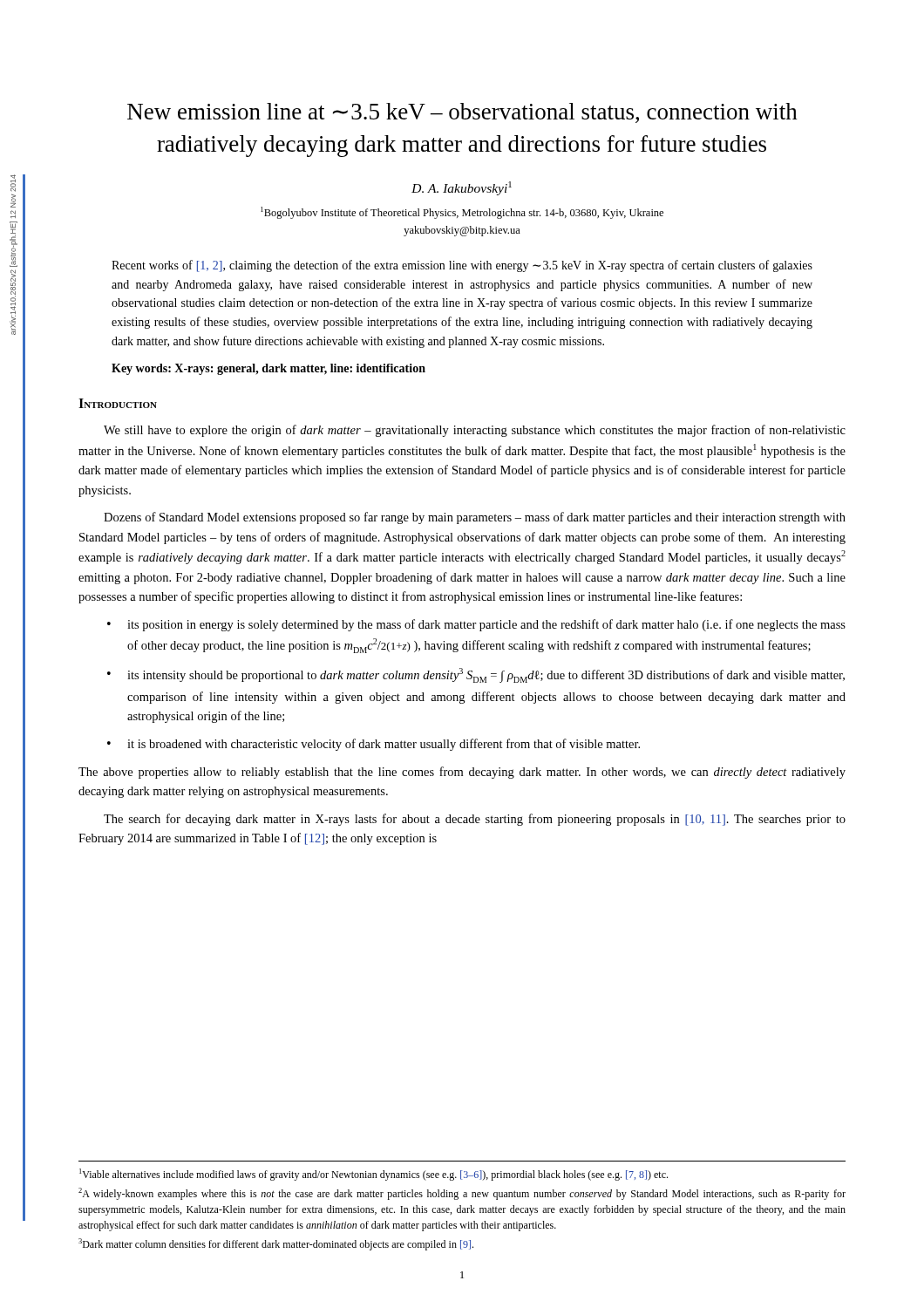Viewport: 924px width, 1308px height.
Task: Locate the list item with the text "• its intensity should be proportional to"
Action: click(x=476, y=696)
